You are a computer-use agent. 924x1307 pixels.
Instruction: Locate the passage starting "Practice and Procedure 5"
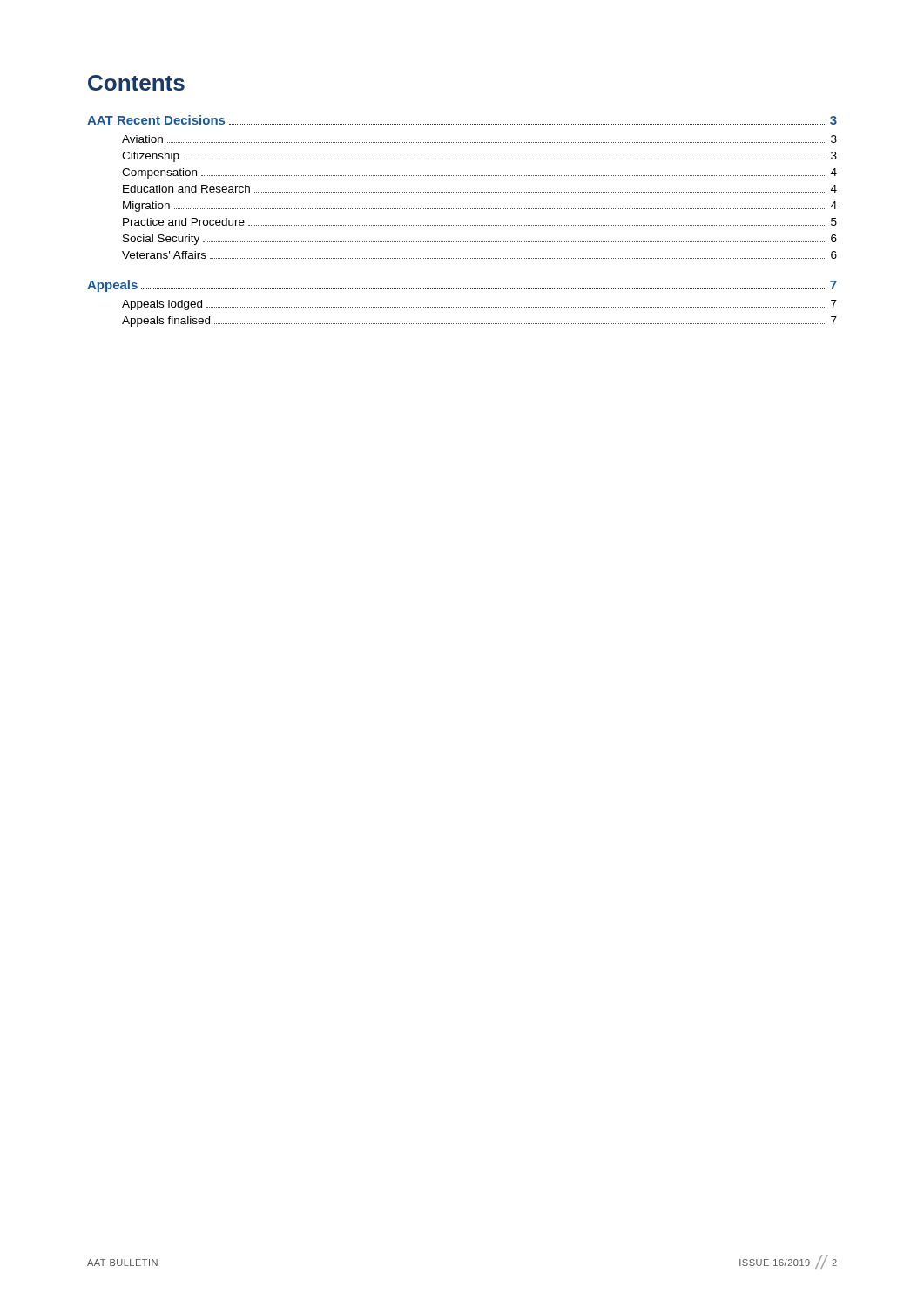(479, 222)
